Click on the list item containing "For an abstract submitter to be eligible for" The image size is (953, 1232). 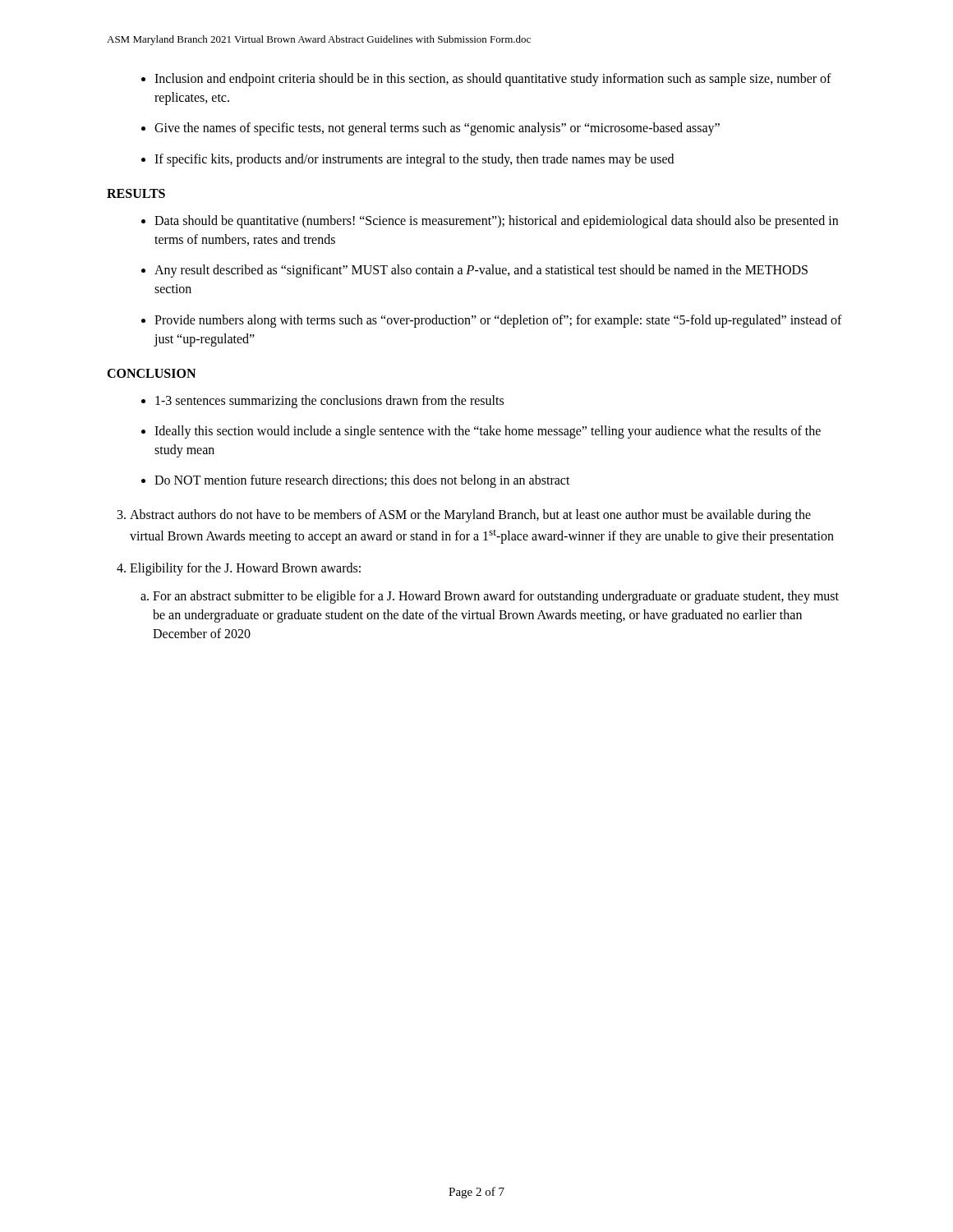[496, 615]
